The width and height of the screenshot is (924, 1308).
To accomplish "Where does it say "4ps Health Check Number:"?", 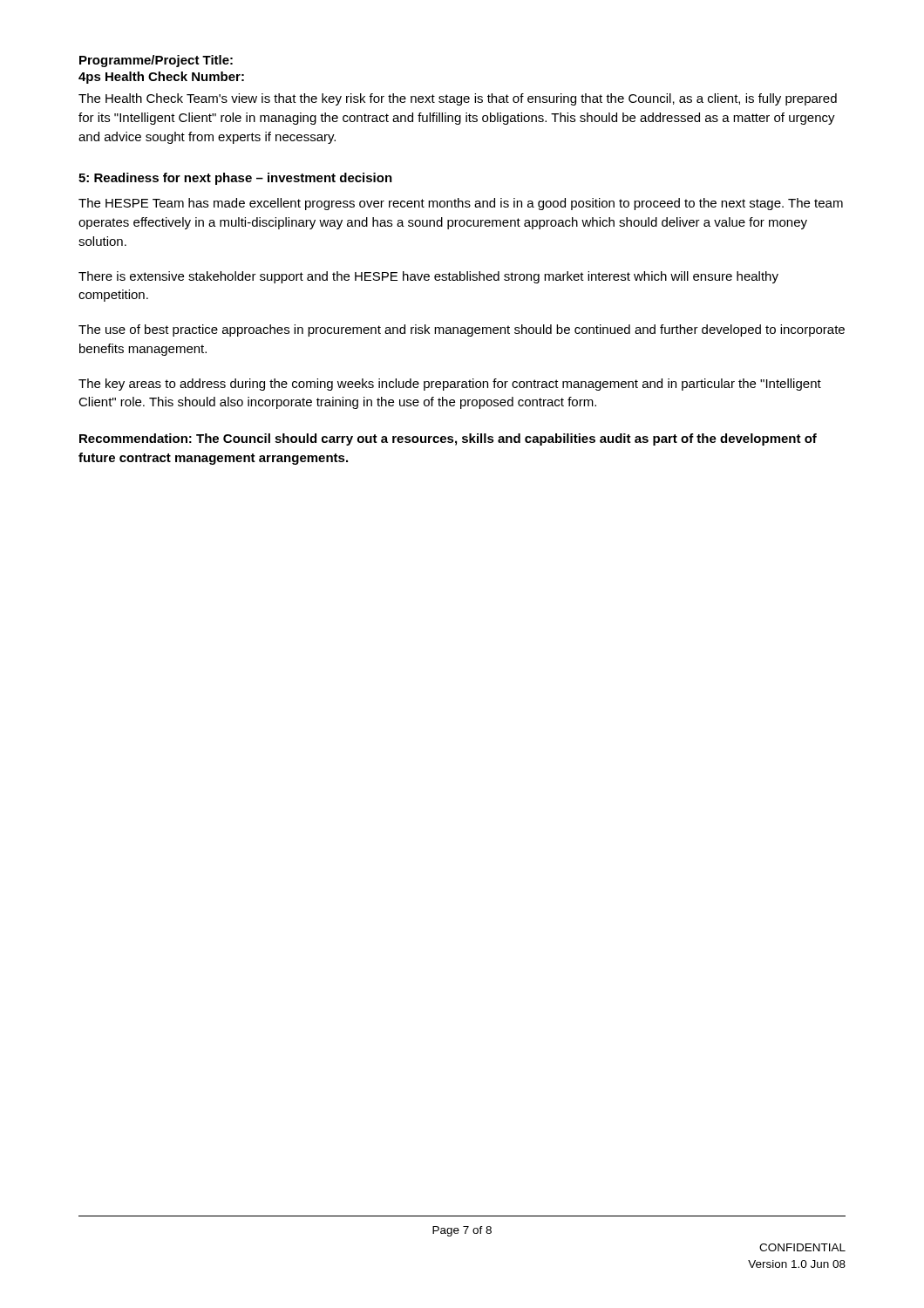I will pos(162,76).
